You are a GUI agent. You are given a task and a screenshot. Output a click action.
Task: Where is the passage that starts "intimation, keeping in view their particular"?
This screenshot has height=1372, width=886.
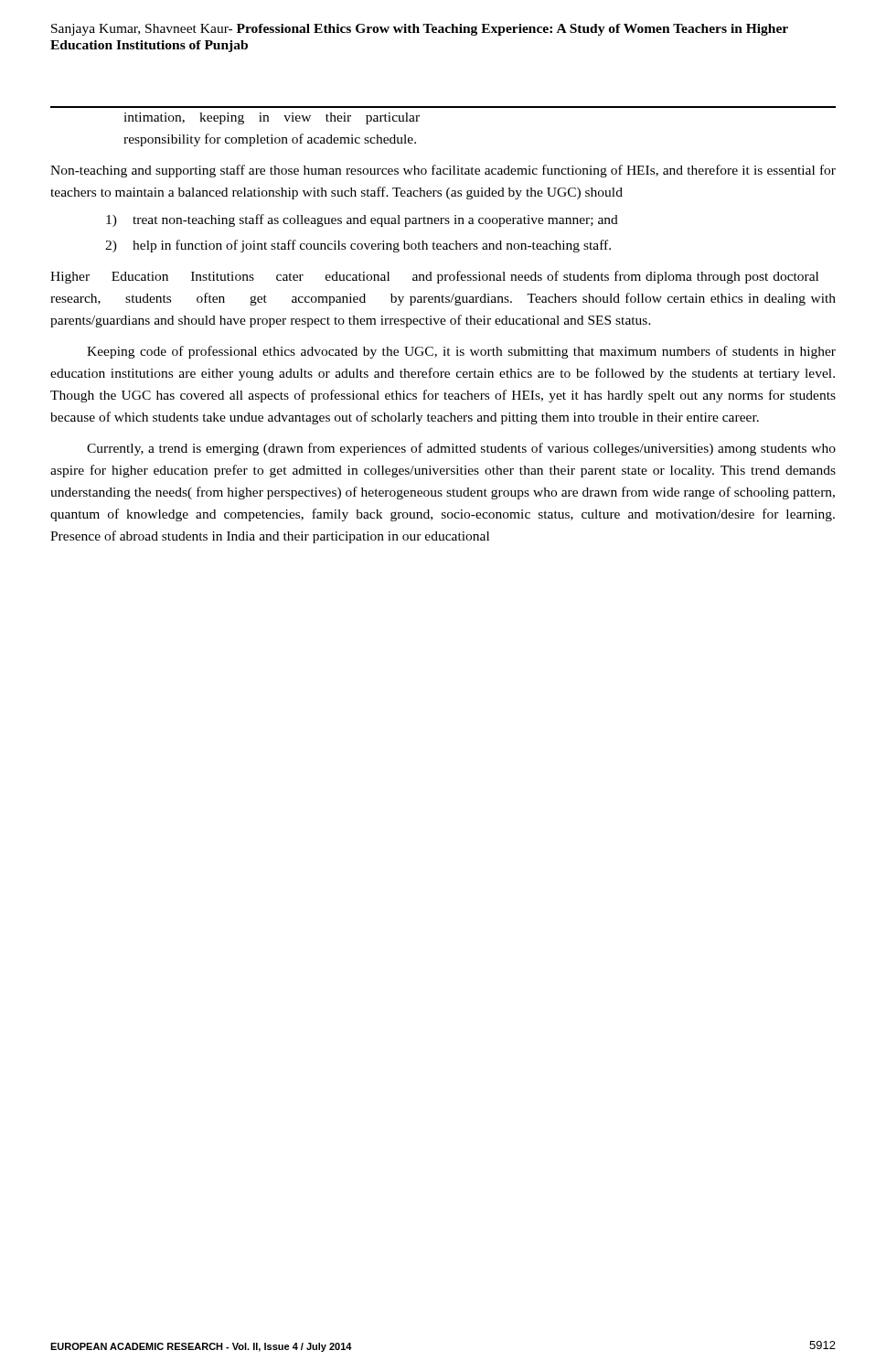[x=148, y=118]
